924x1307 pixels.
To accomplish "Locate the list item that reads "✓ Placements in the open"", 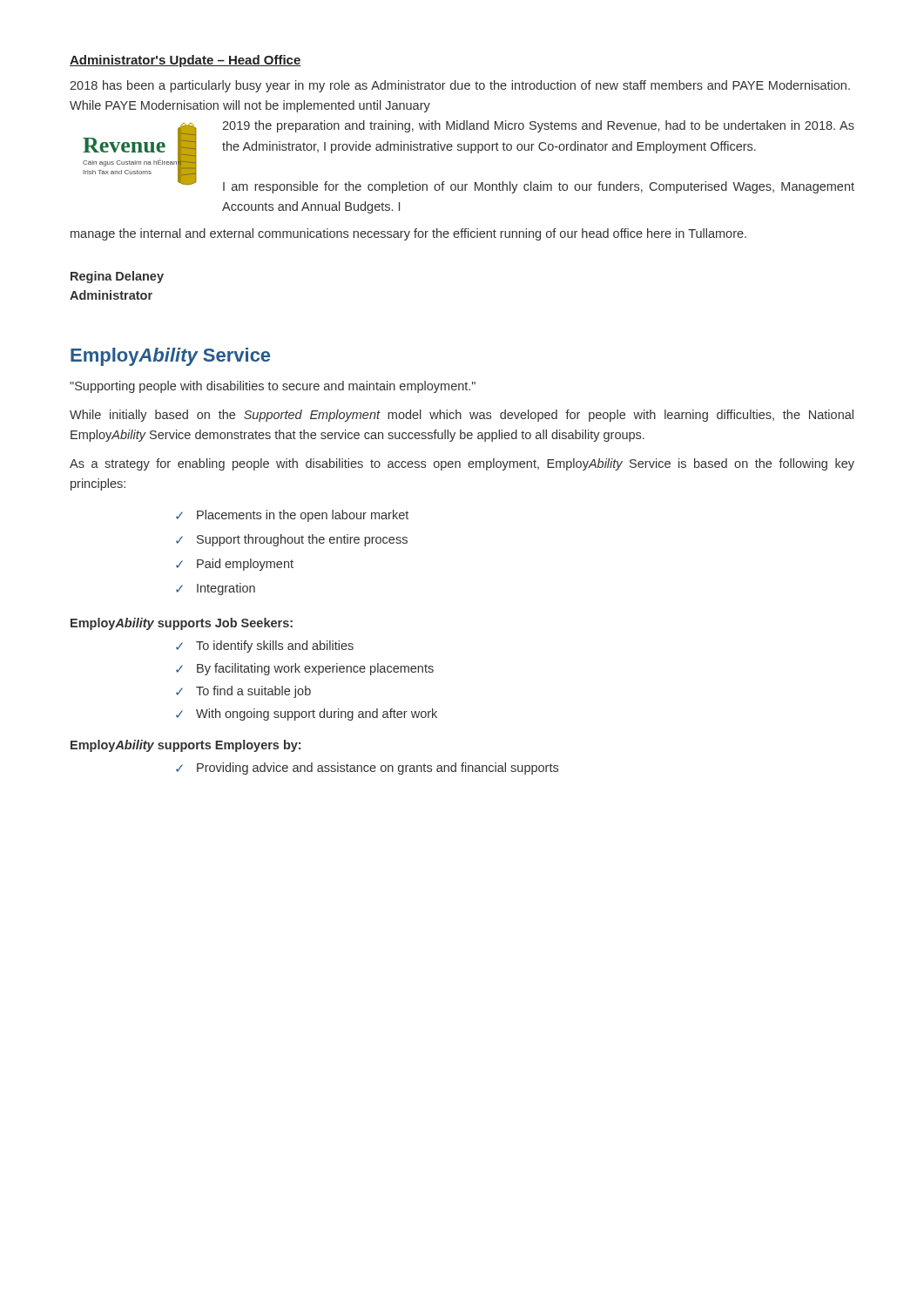I will click(x=291, y=516).
